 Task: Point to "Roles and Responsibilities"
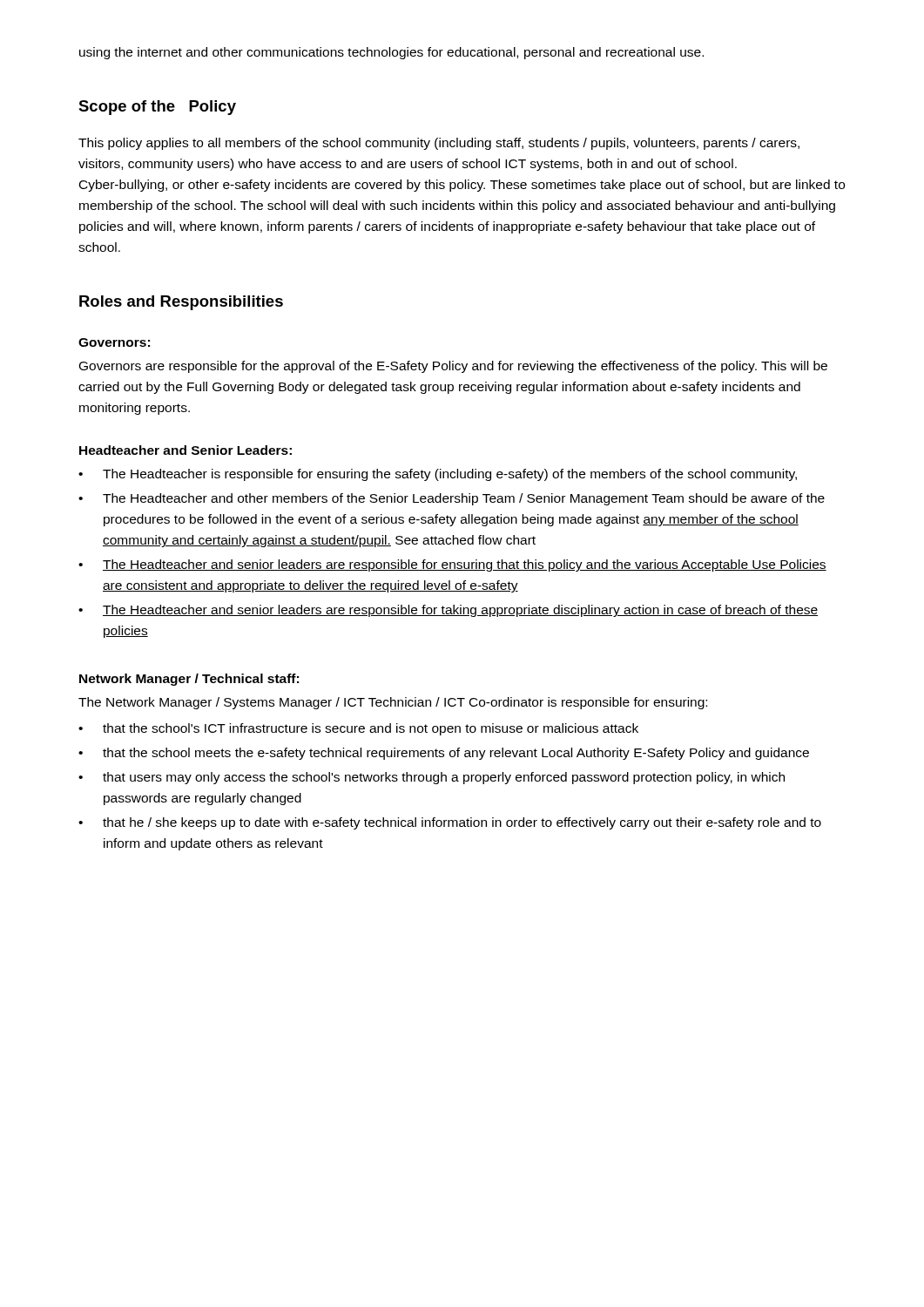point(181,301)
